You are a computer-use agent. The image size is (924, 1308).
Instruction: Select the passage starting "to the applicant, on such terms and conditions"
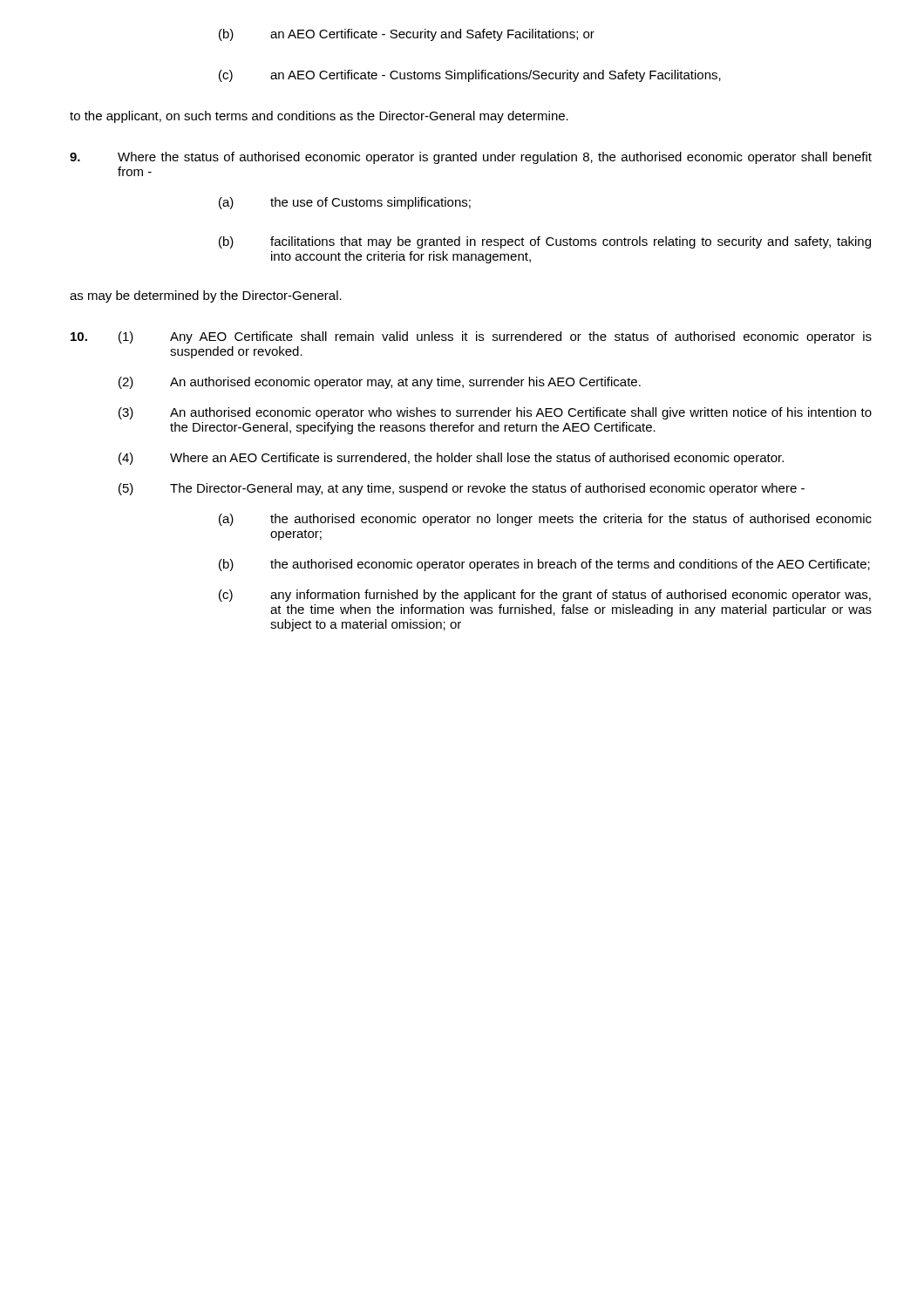point(319,116)
